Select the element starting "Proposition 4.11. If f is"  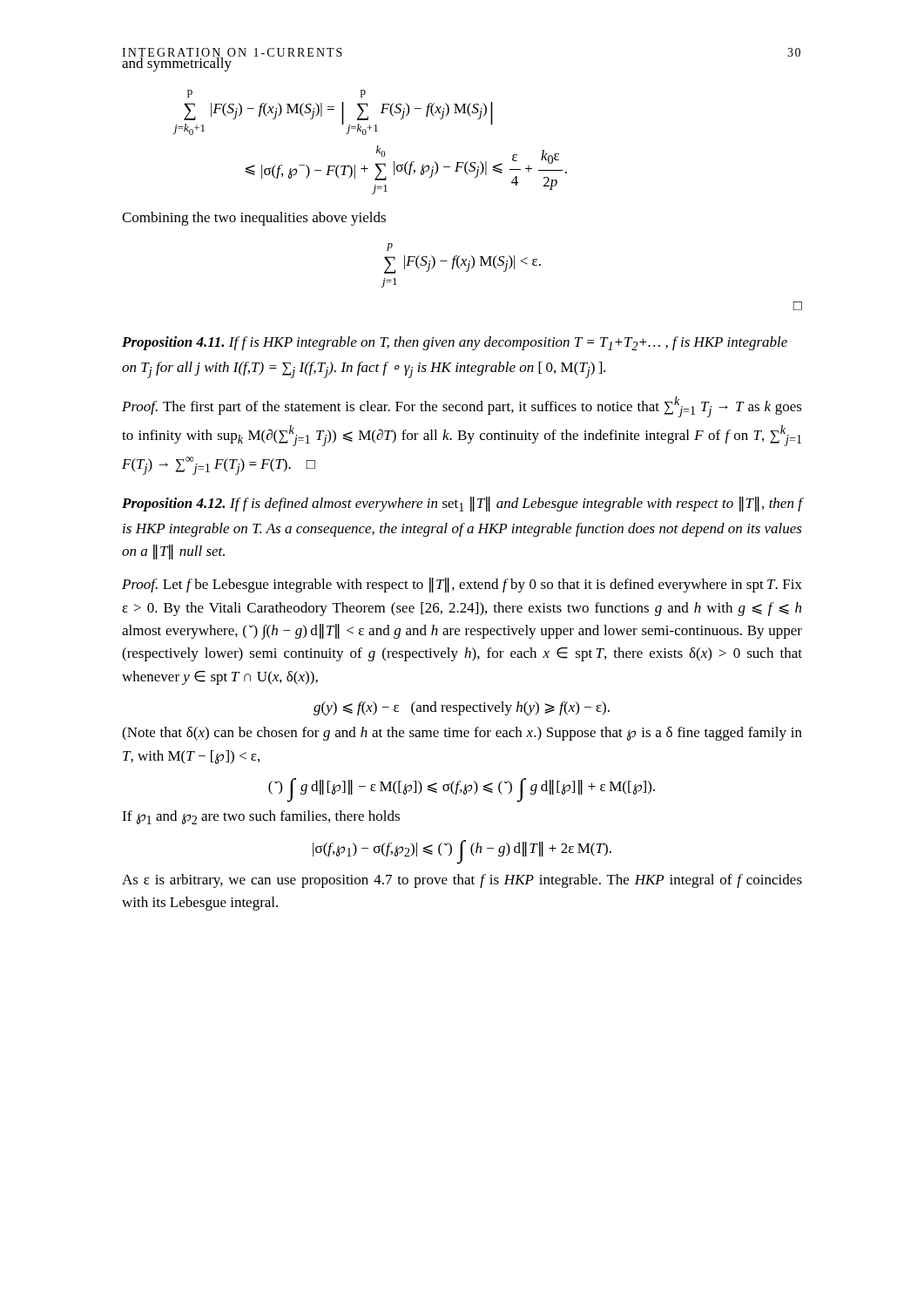455,356
